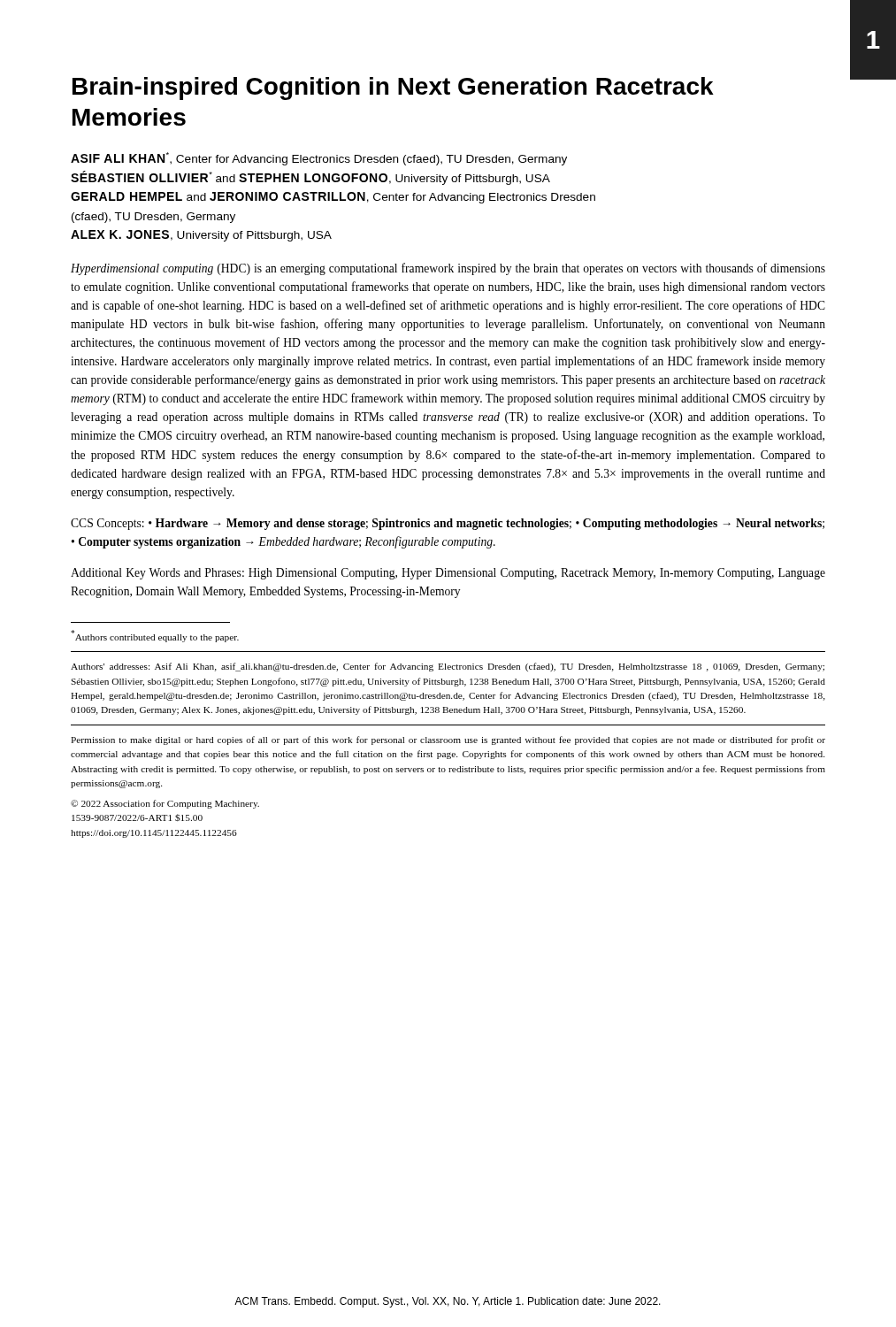Locate the region starting "Hyperdimensional computing (HDC) is"
896x1327 pixels.
tap(448, 380)
